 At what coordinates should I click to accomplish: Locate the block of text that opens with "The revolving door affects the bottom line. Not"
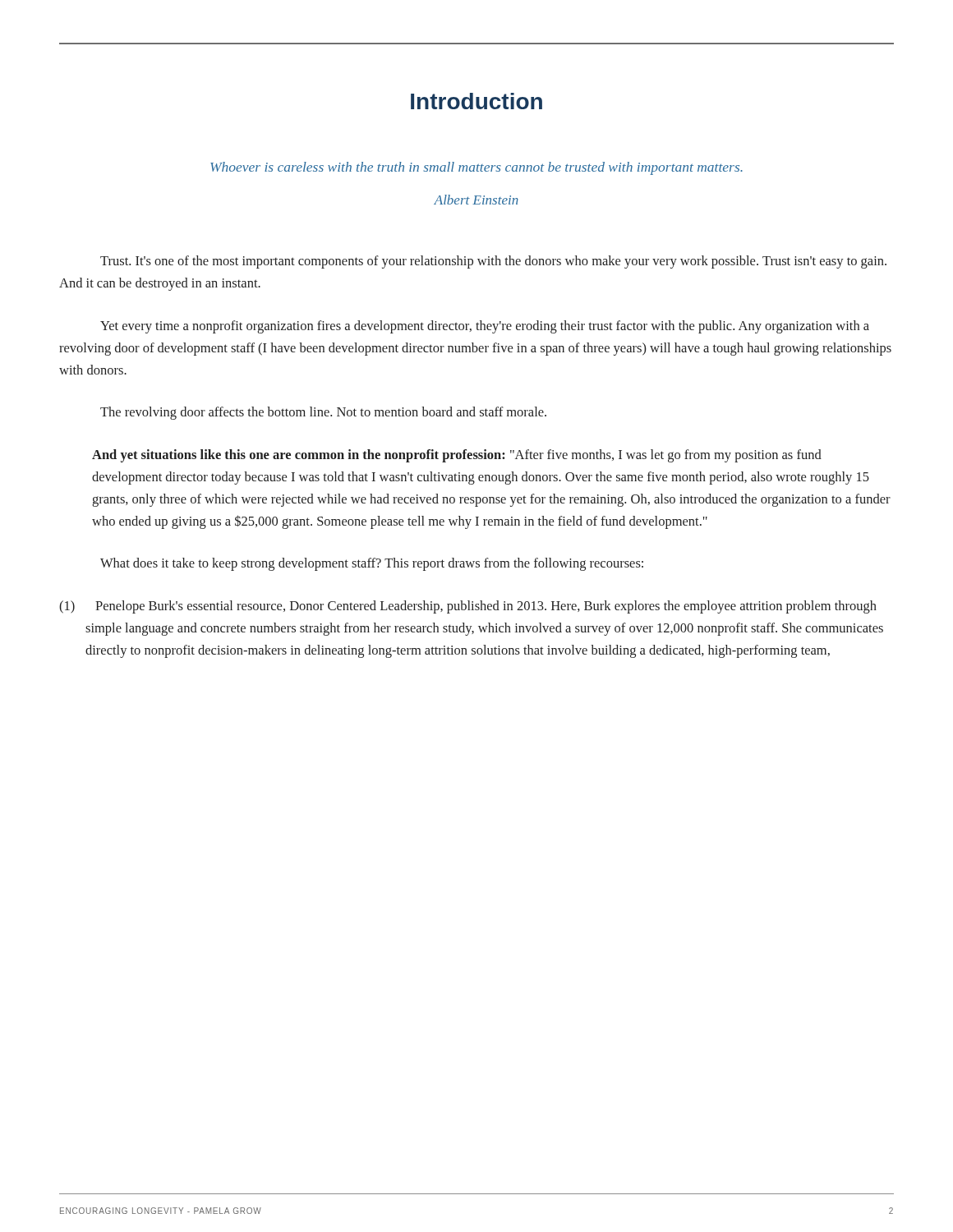pyautogui.click(x=324, y=412)
